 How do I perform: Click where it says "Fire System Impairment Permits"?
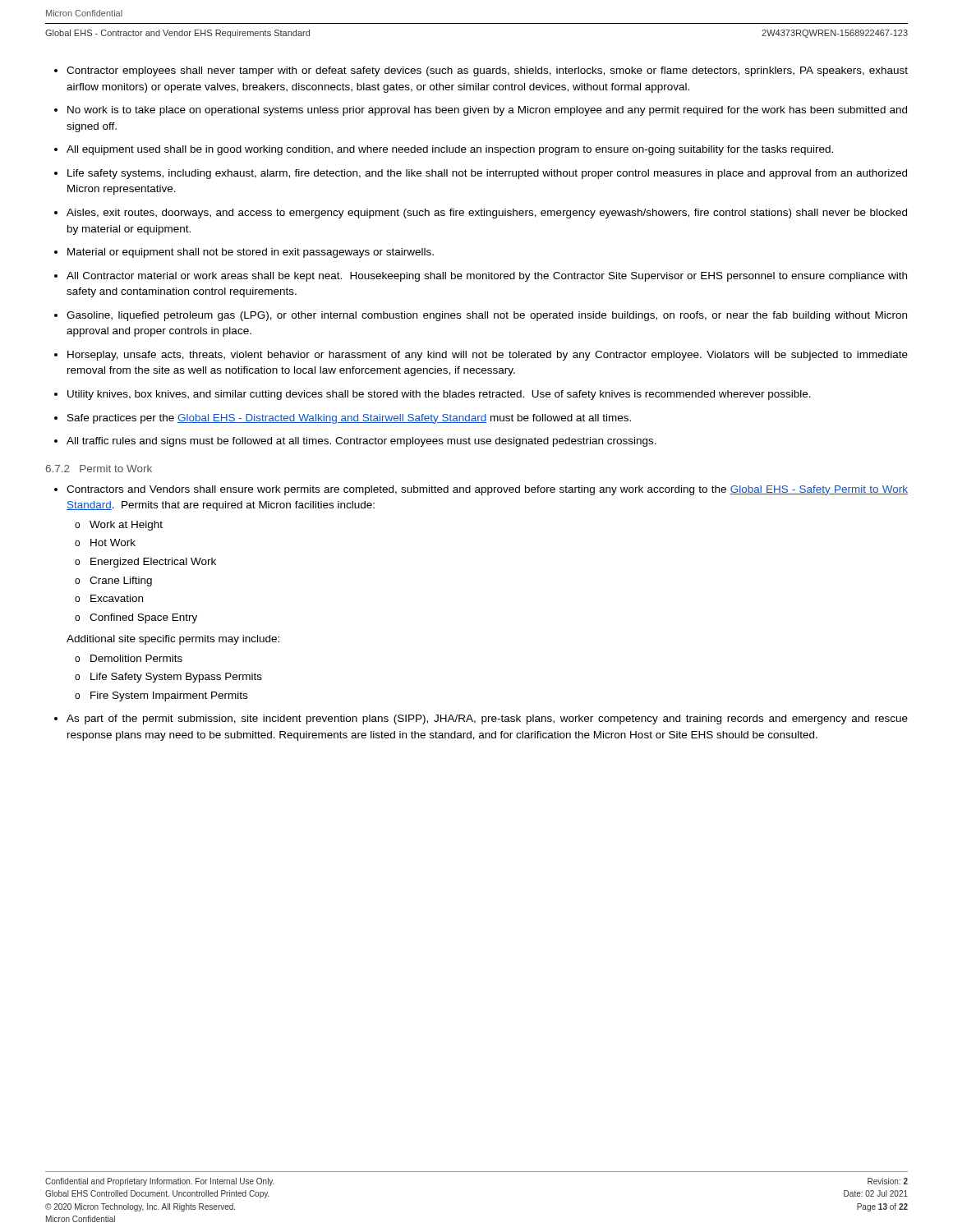[x=169, y=695]
